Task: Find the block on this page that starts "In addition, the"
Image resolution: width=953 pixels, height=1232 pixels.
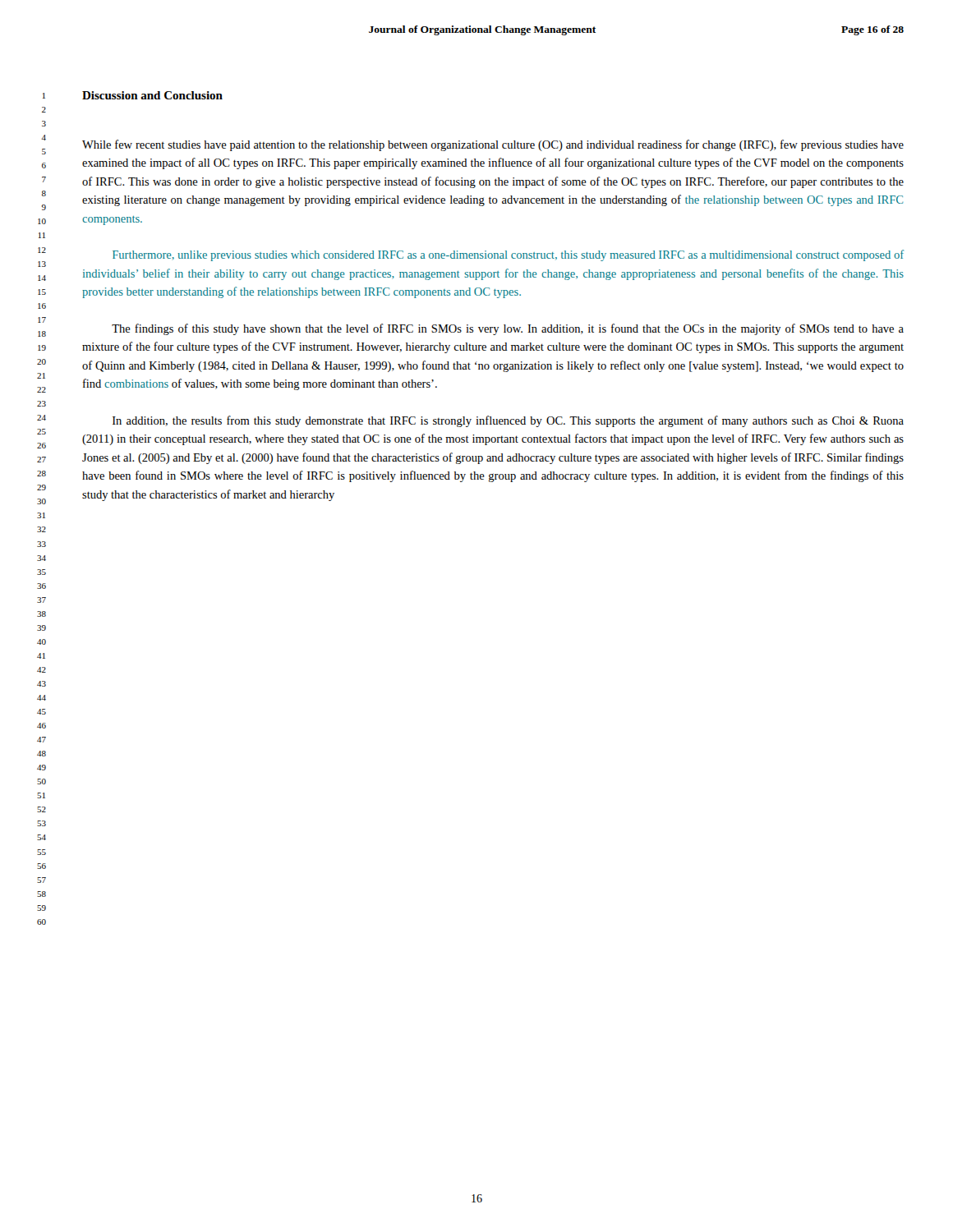Action: tap(493, 457)
